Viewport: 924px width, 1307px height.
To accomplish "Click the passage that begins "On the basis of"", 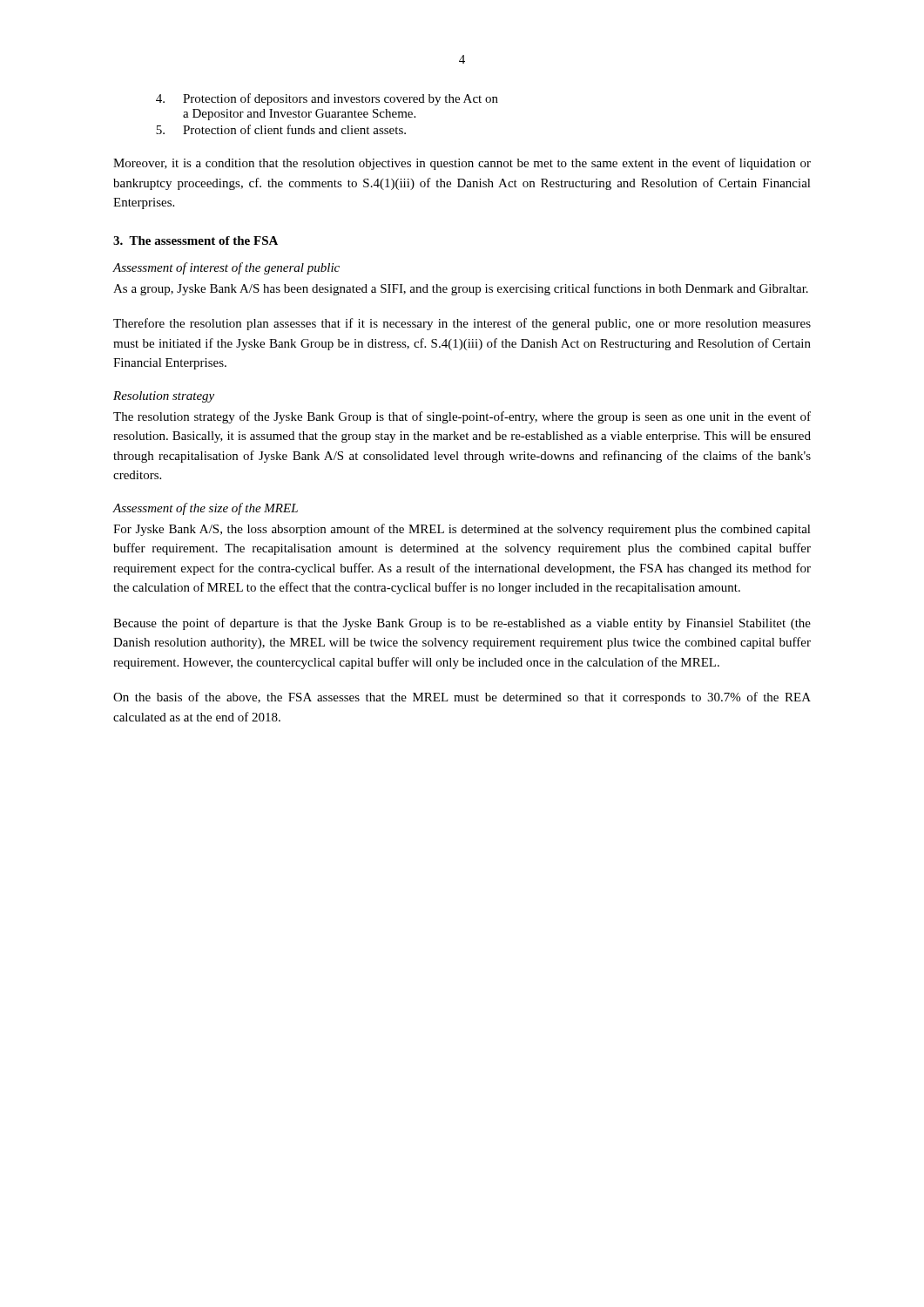I will point(462,707).
